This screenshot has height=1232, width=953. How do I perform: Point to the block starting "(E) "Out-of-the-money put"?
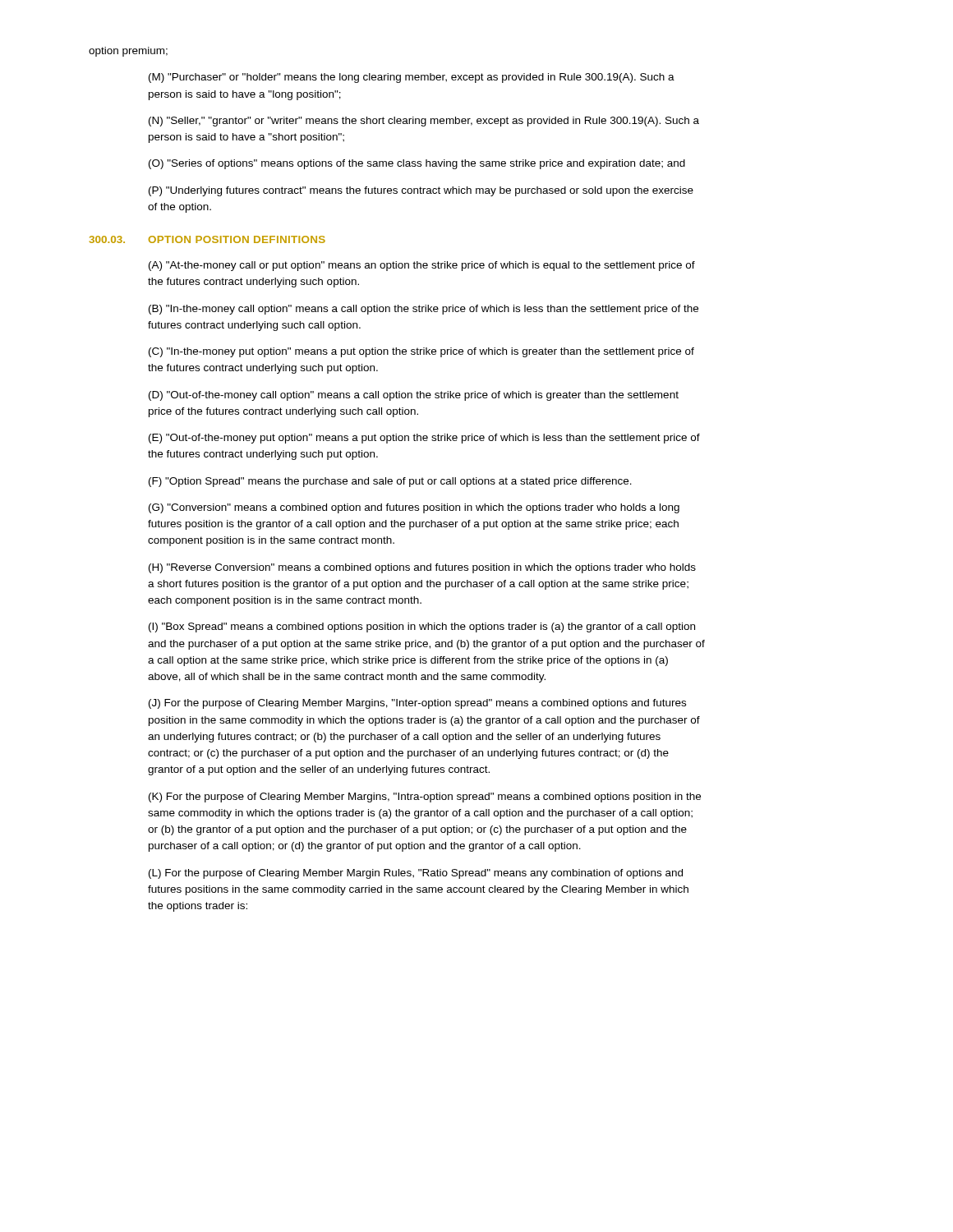coord(424,446)
